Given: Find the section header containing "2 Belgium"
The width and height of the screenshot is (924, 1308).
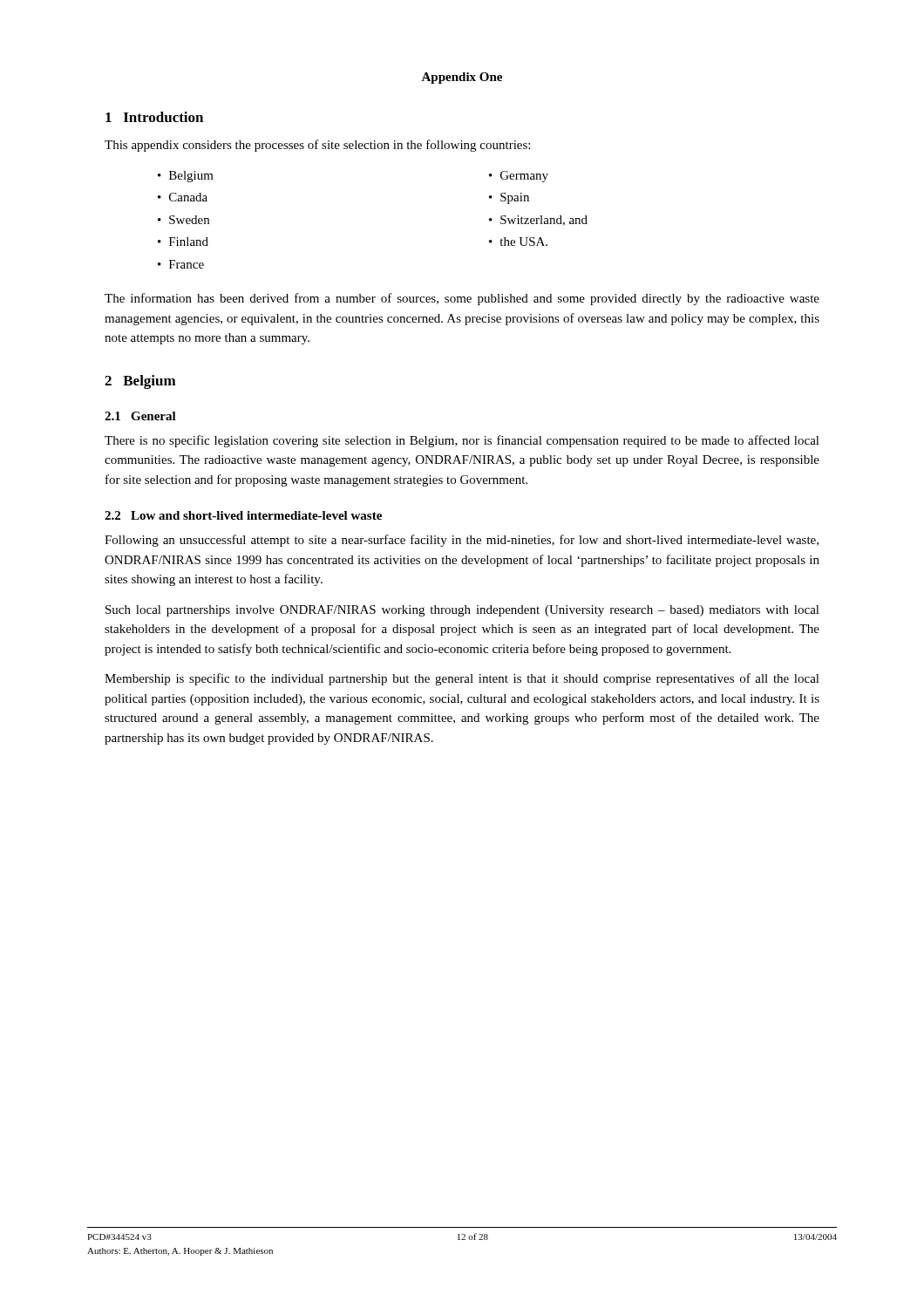Looking at the screenshot, I should [140, 380].
